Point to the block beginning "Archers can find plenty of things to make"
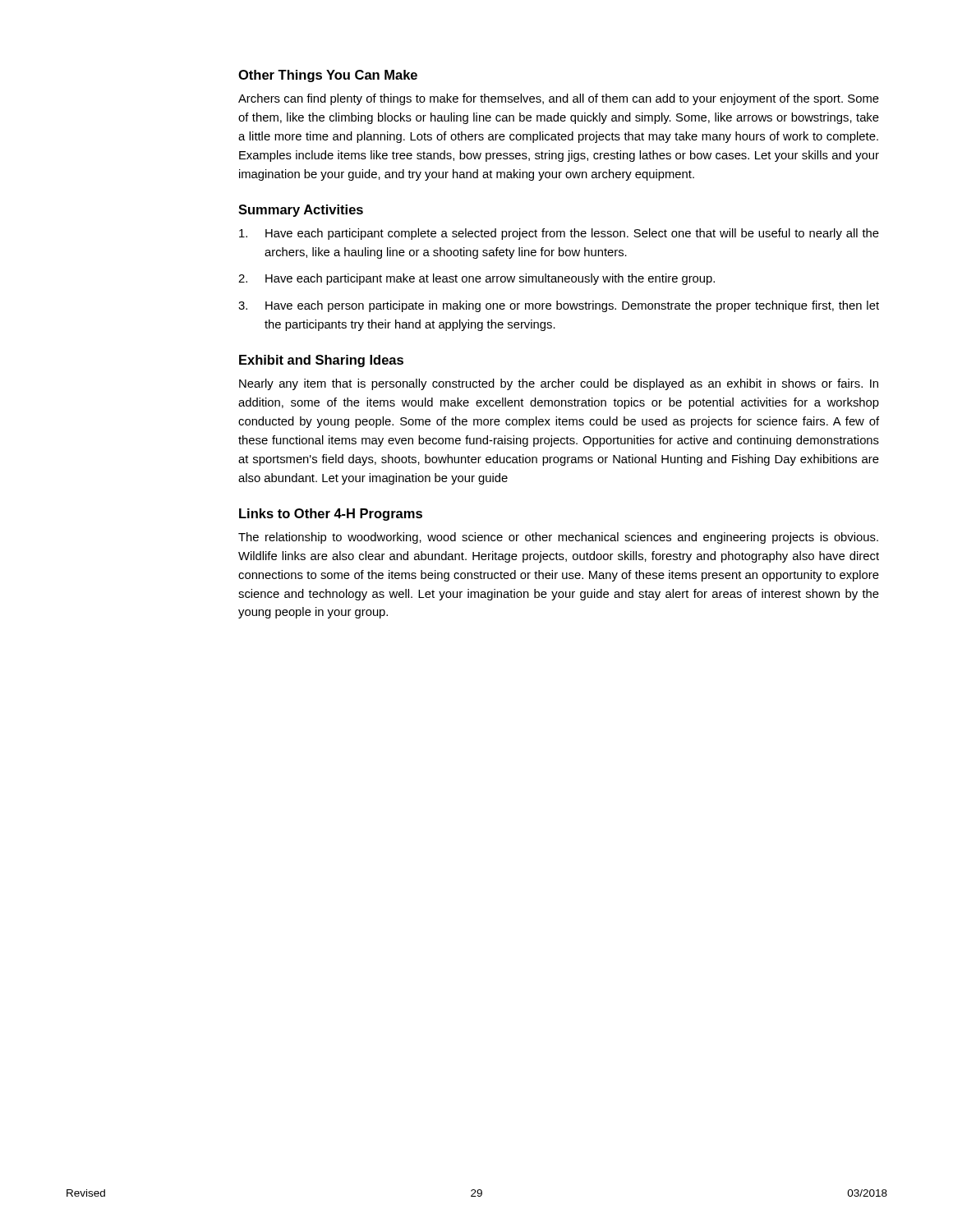The height and width of the screenshot is (1232, 953). coord(559,136)
